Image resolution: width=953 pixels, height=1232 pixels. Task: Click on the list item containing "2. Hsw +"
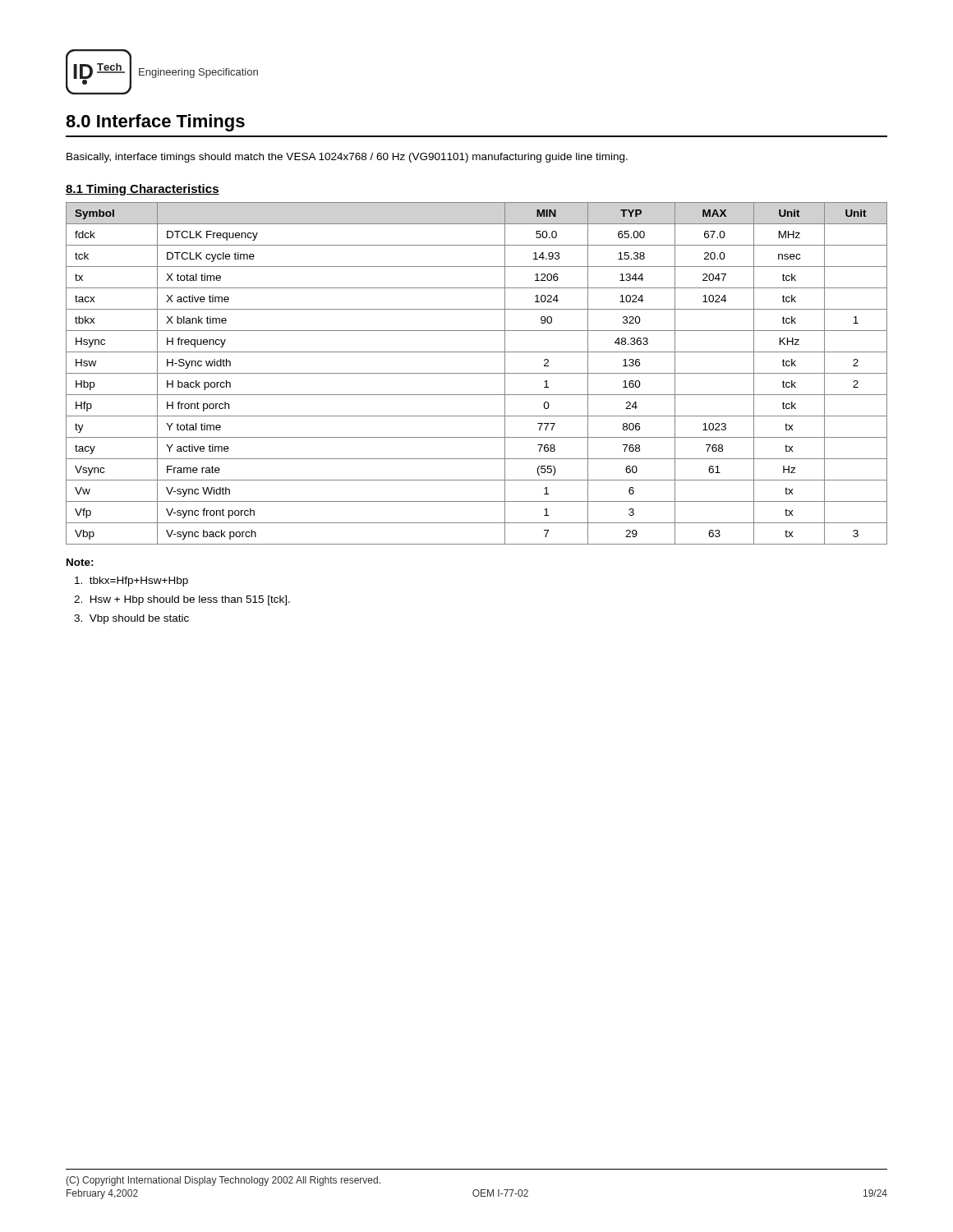point(182,599)
